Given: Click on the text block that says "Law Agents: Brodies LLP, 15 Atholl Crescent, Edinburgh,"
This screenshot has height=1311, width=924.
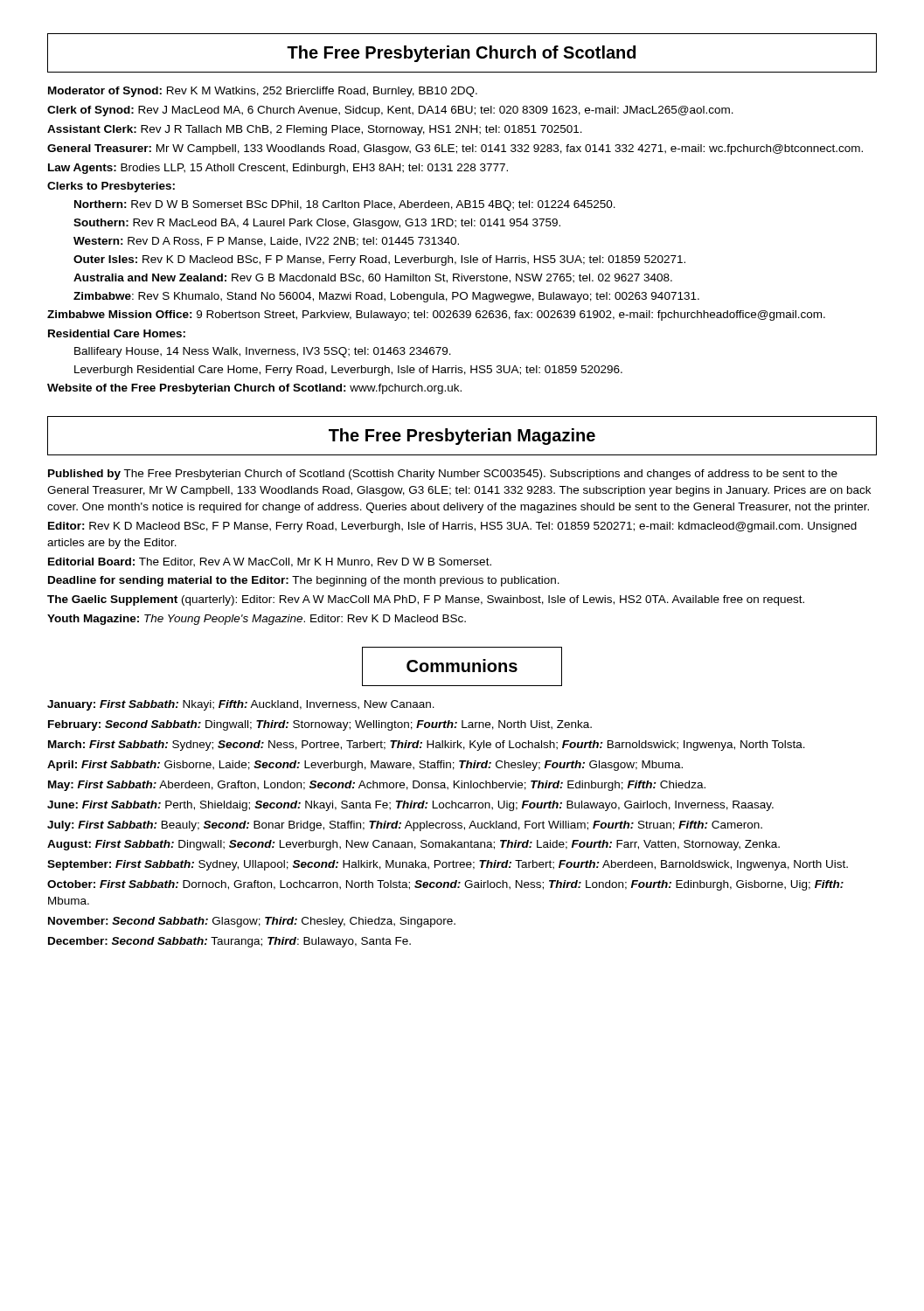Looking at the screenshot, I should [278, 167].
